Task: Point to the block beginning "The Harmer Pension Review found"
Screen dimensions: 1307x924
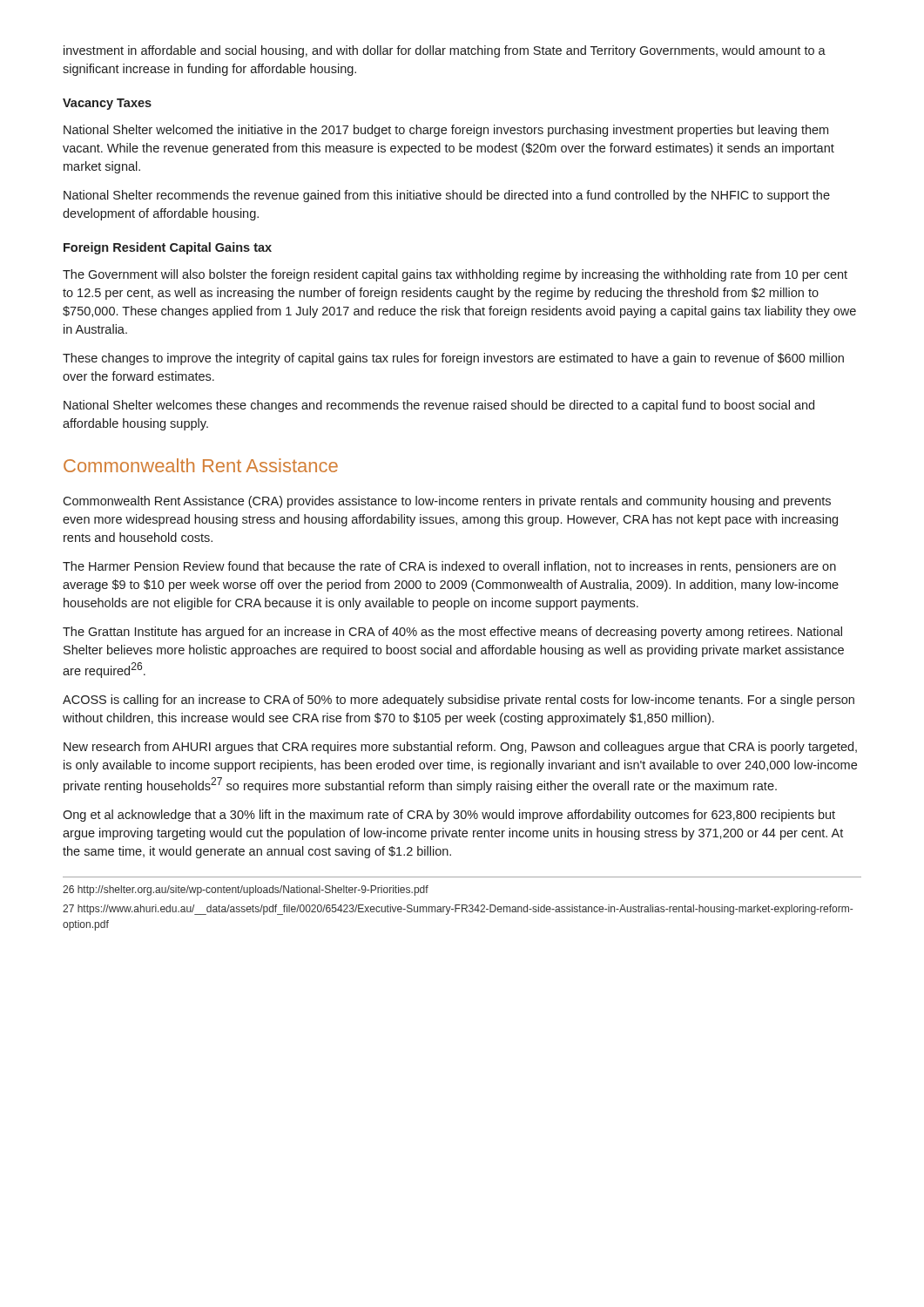Action: (x=451, y=585)
